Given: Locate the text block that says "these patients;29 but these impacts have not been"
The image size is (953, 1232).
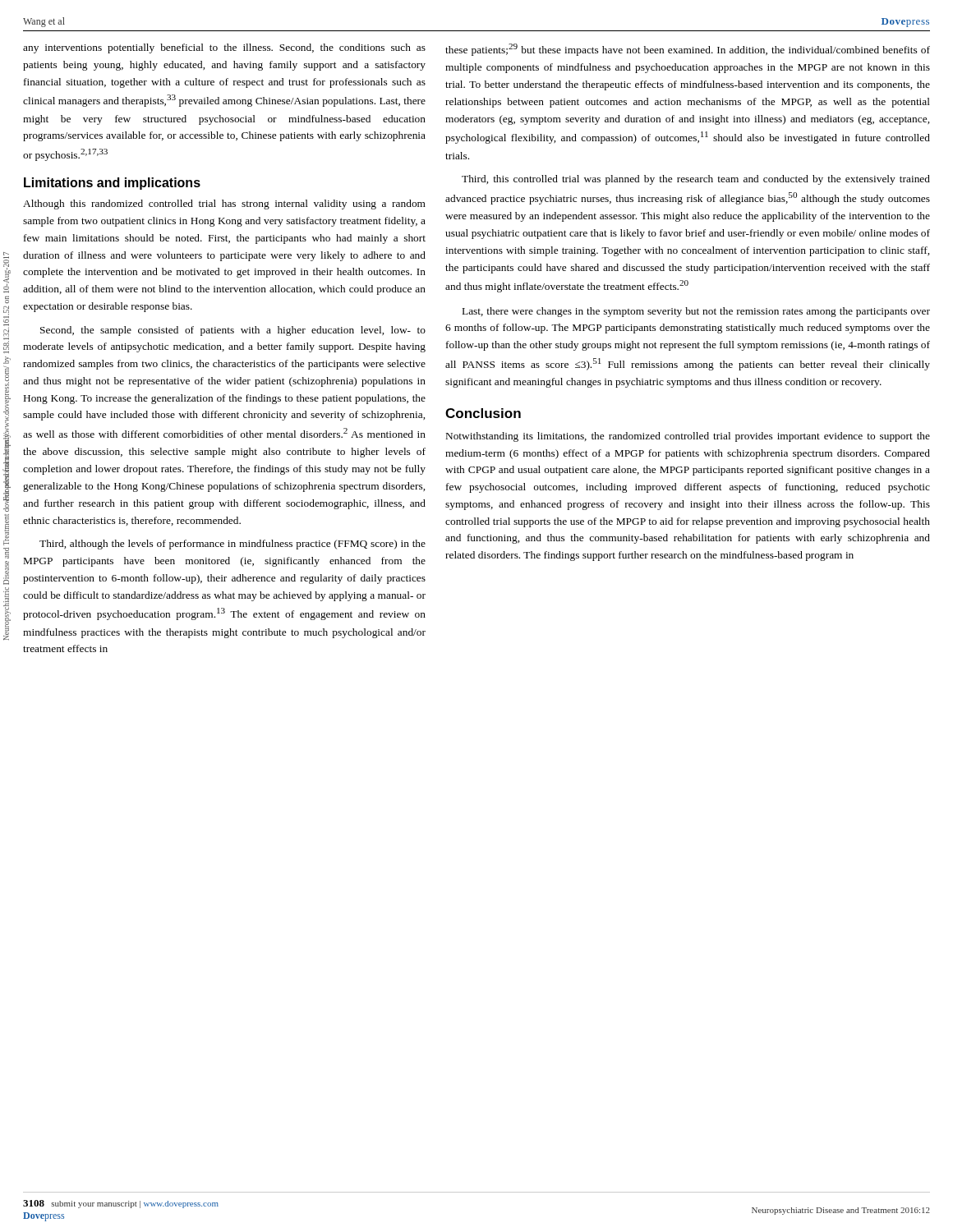Looking at the screenshot, I should point(688,215).
